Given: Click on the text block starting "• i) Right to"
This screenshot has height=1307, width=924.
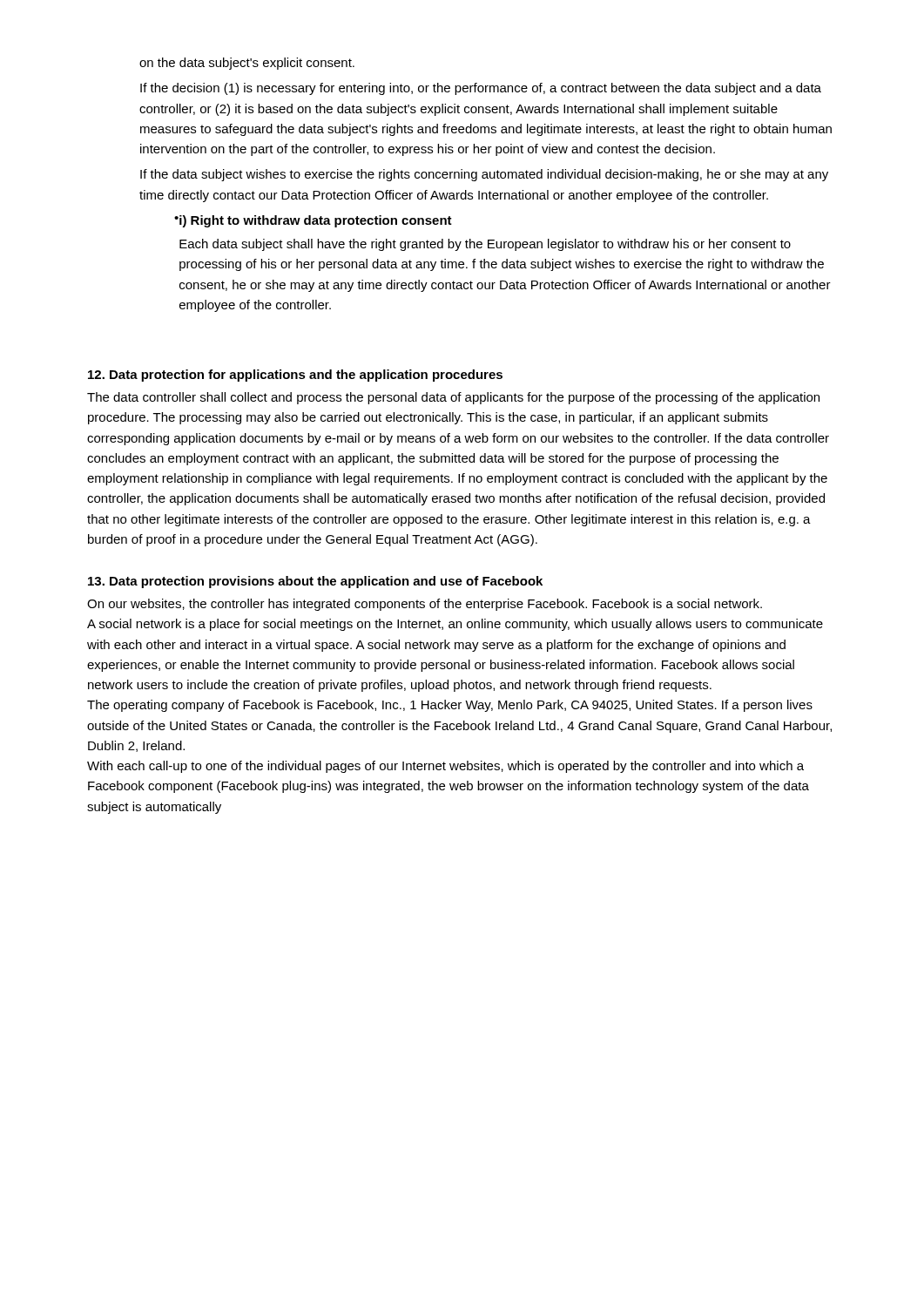Looking at the screenshot, I should (x=462, y=262).
